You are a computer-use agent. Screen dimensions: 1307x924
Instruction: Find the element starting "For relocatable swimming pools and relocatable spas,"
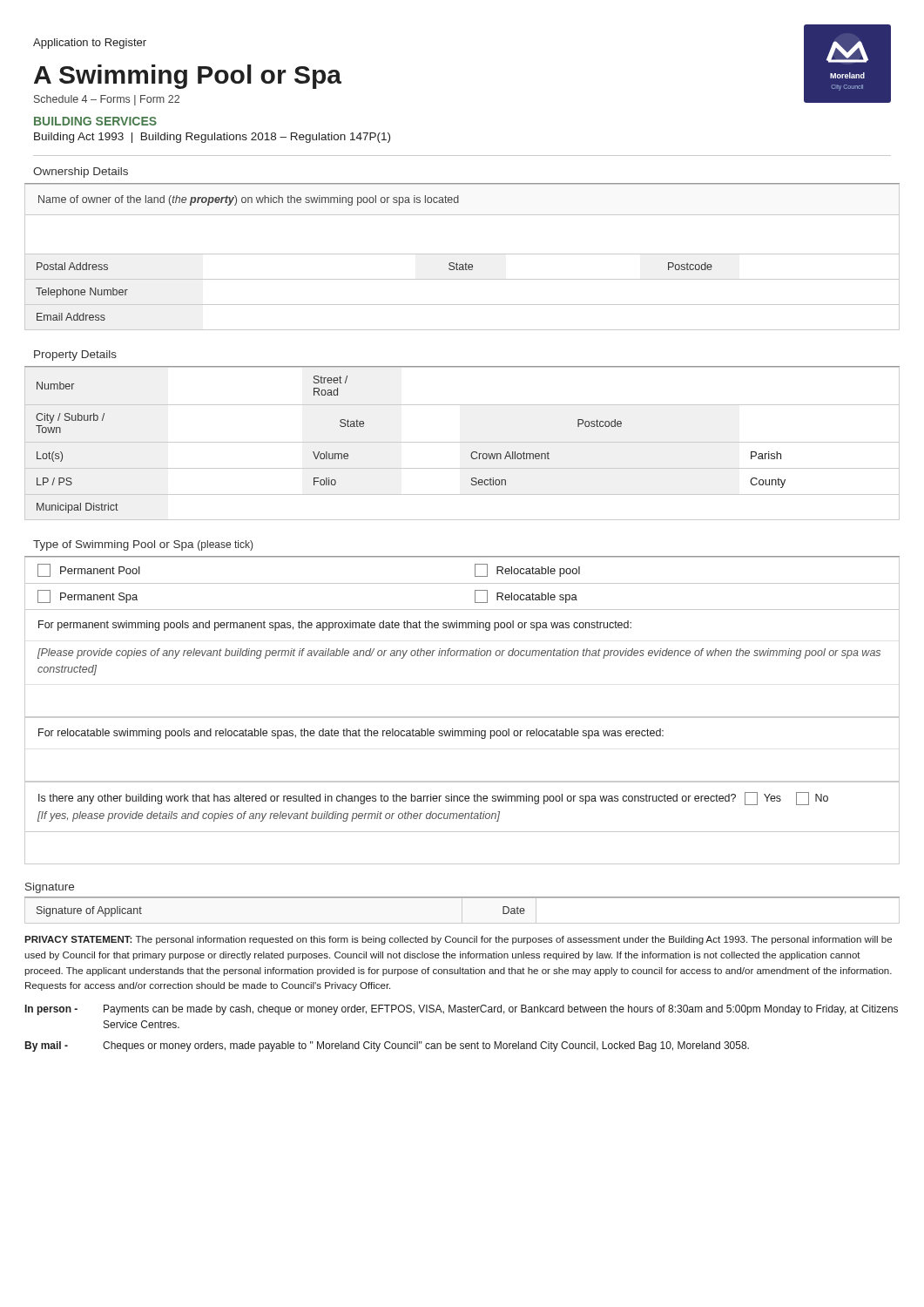[351, 733]
